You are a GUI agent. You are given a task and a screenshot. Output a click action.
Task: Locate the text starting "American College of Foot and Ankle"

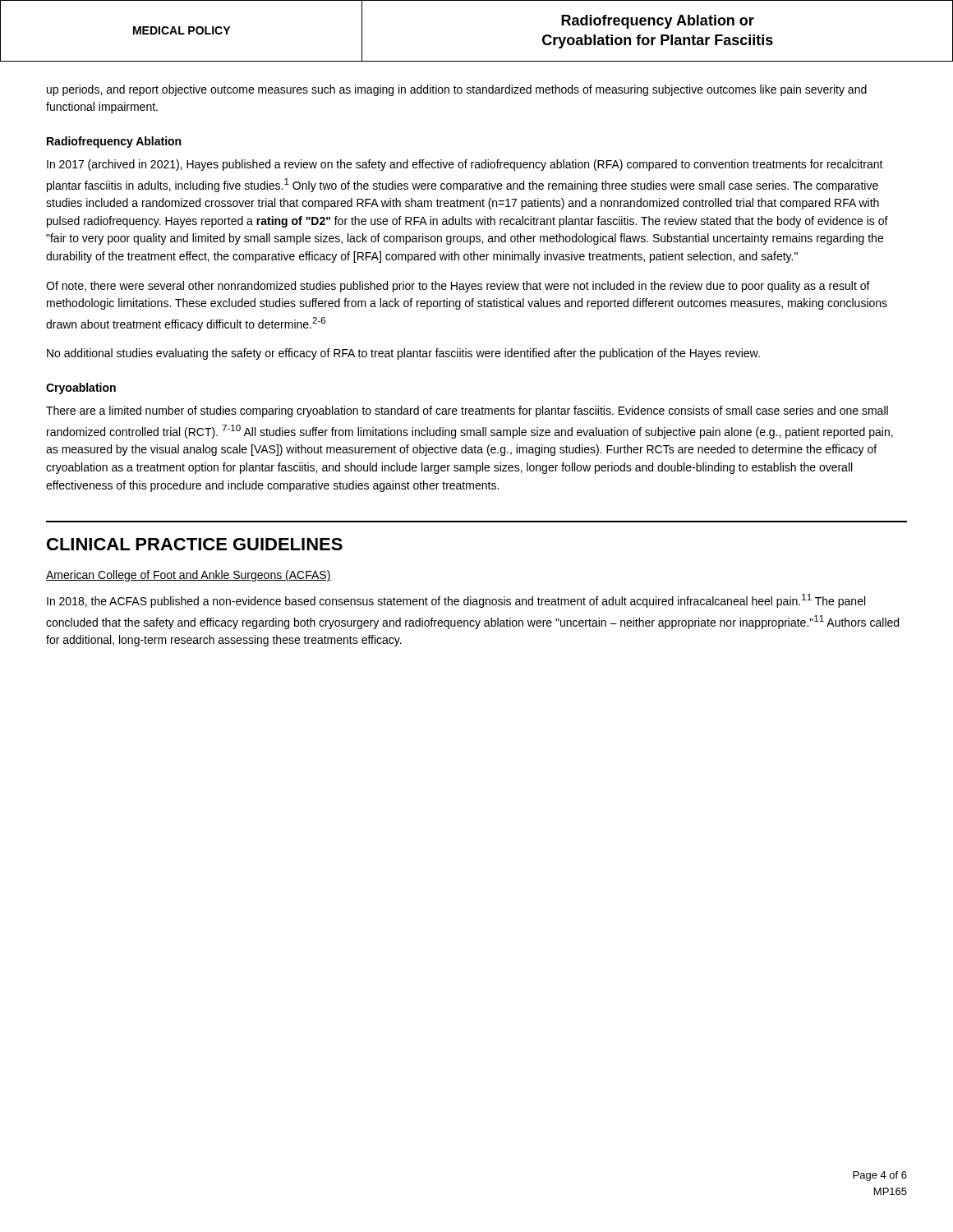pos(188,575)
